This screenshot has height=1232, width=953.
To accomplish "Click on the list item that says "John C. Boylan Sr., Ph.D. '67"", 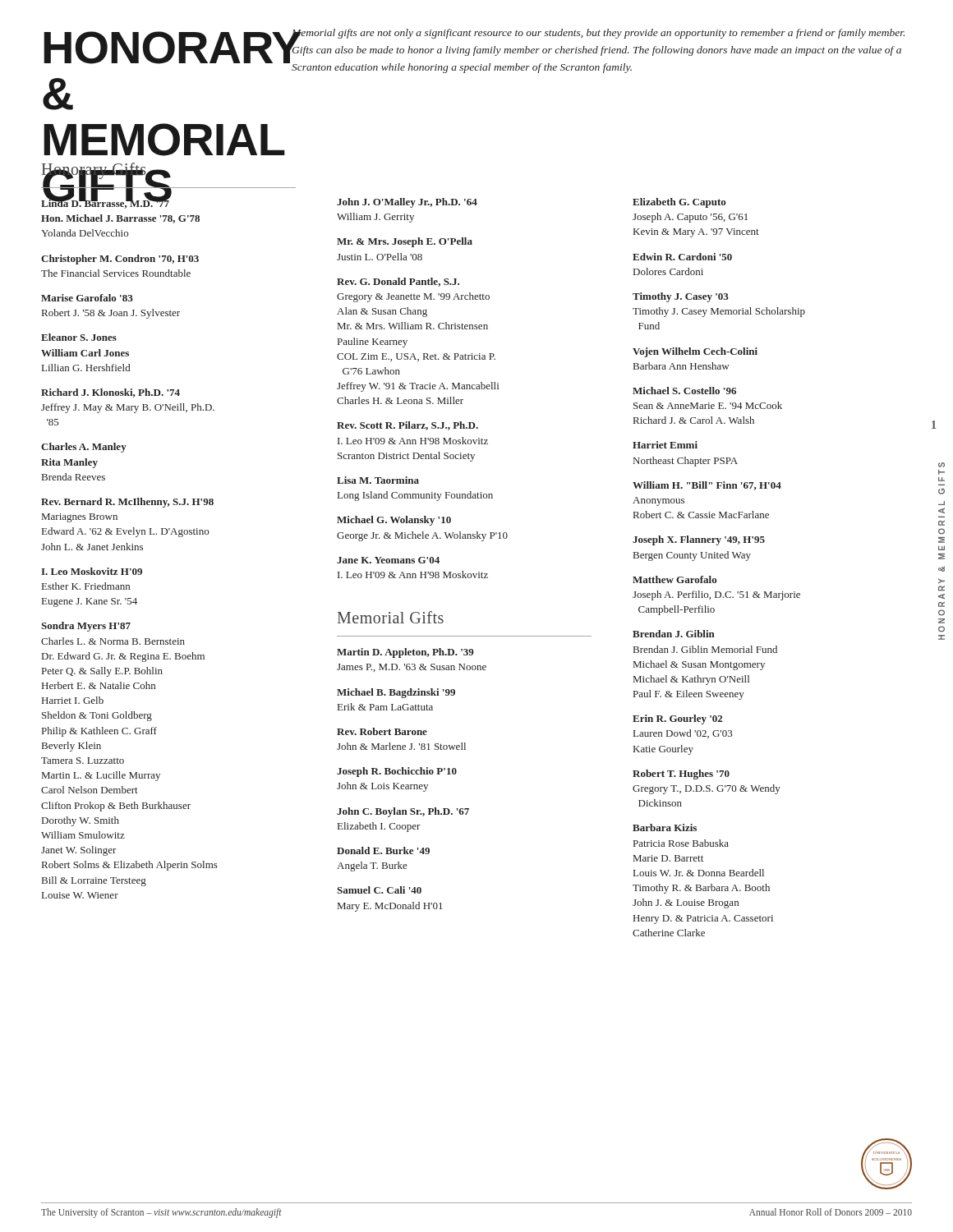I will click(464, 819).
